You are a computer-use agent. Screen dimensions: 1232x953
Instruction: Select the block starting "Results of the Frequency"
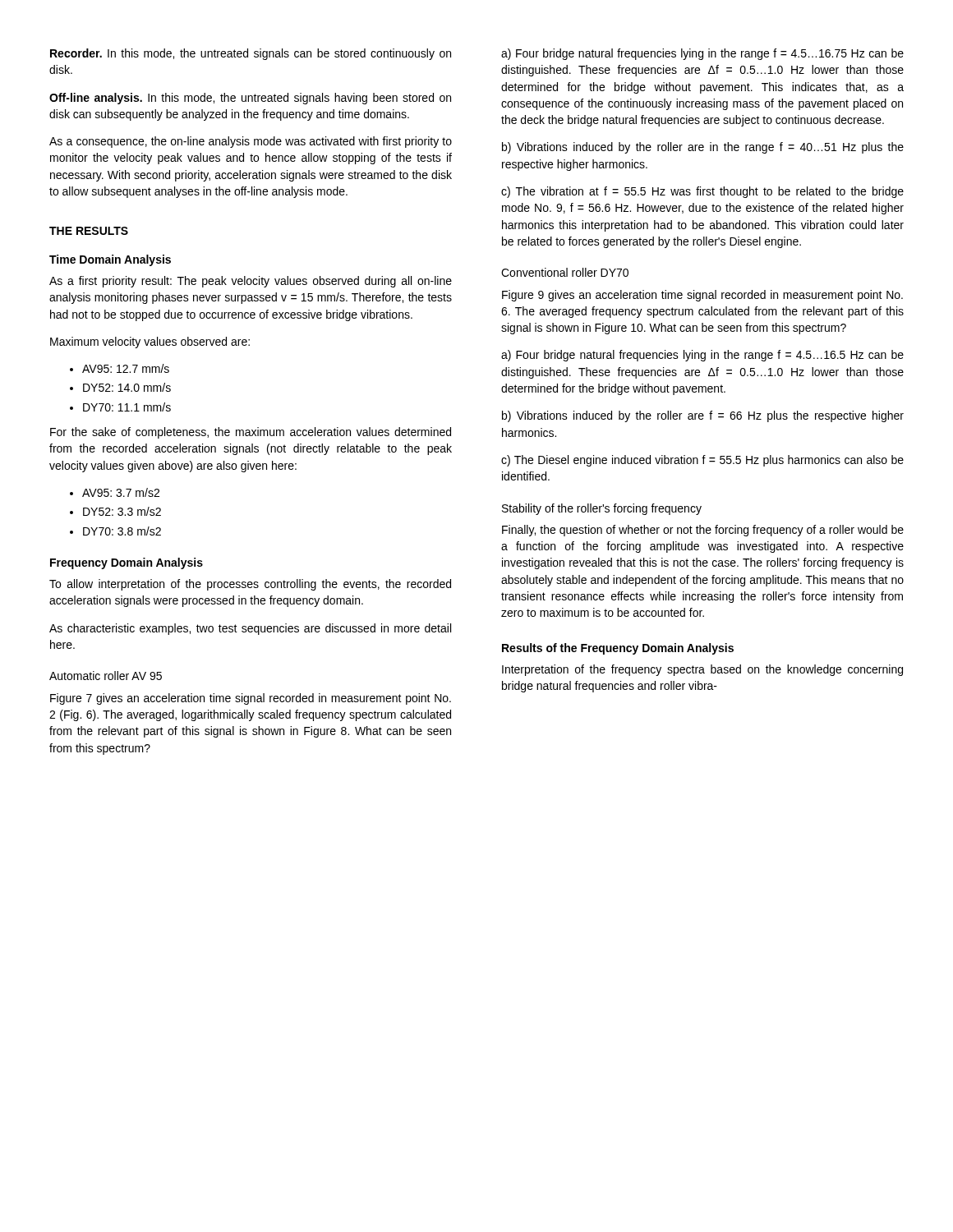618,648
